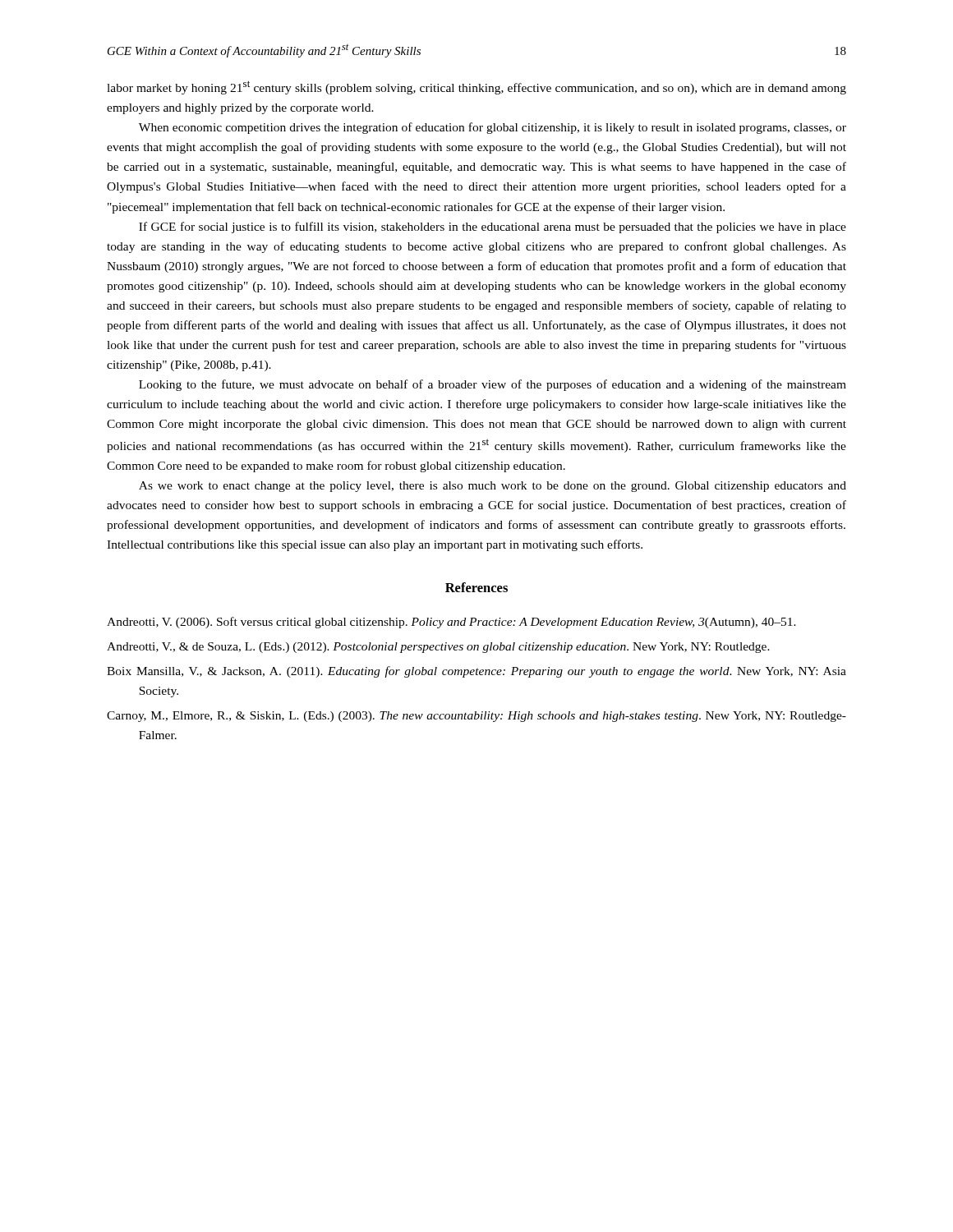Locate the region starting "labor market by honing 21st century"
The height and width of the screenshot is (1232, 953).
(x=476, y=97)
